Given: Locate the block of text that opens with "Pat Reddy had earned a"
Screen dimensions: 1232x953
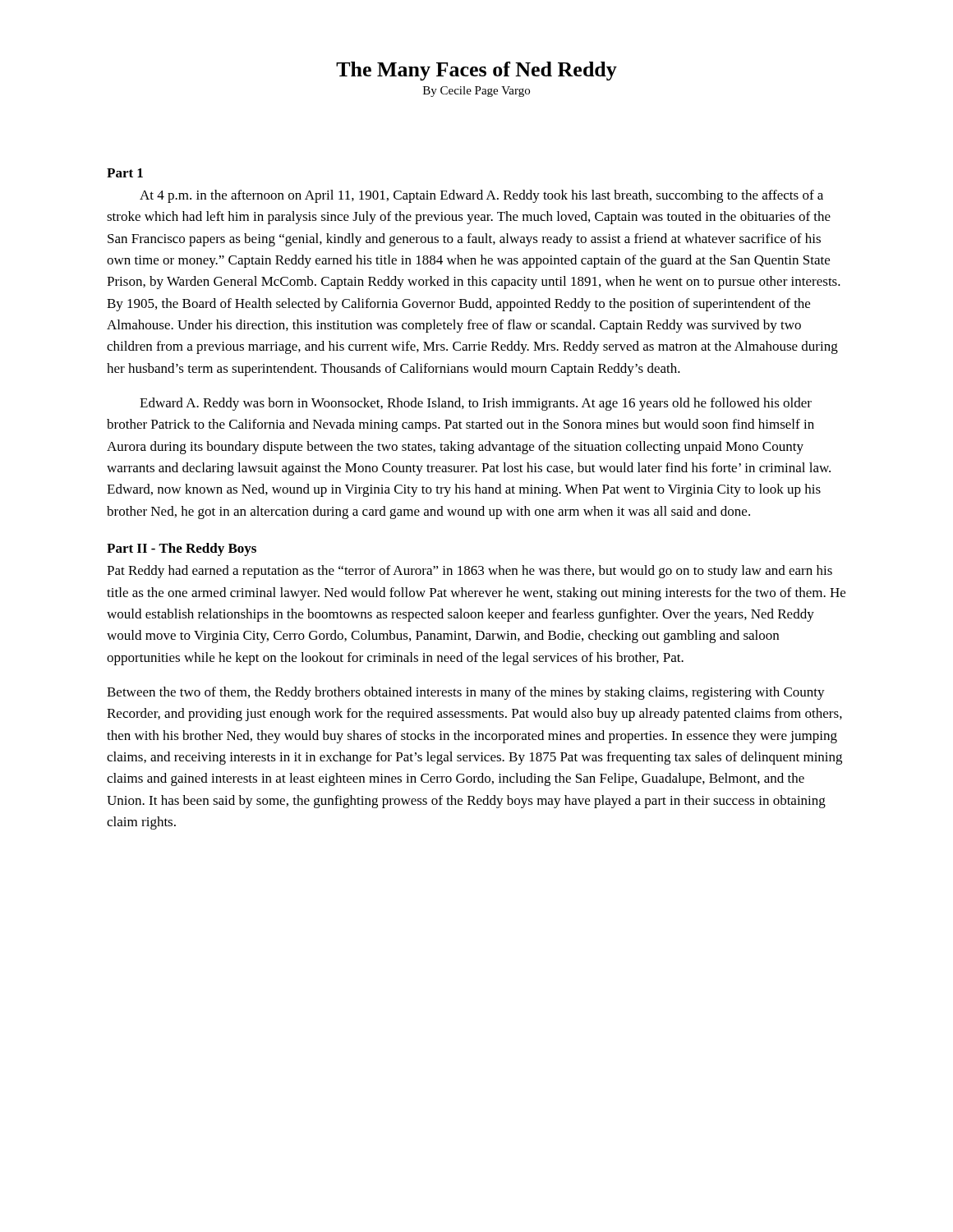Looking at the screenshot, I should 476,614.
